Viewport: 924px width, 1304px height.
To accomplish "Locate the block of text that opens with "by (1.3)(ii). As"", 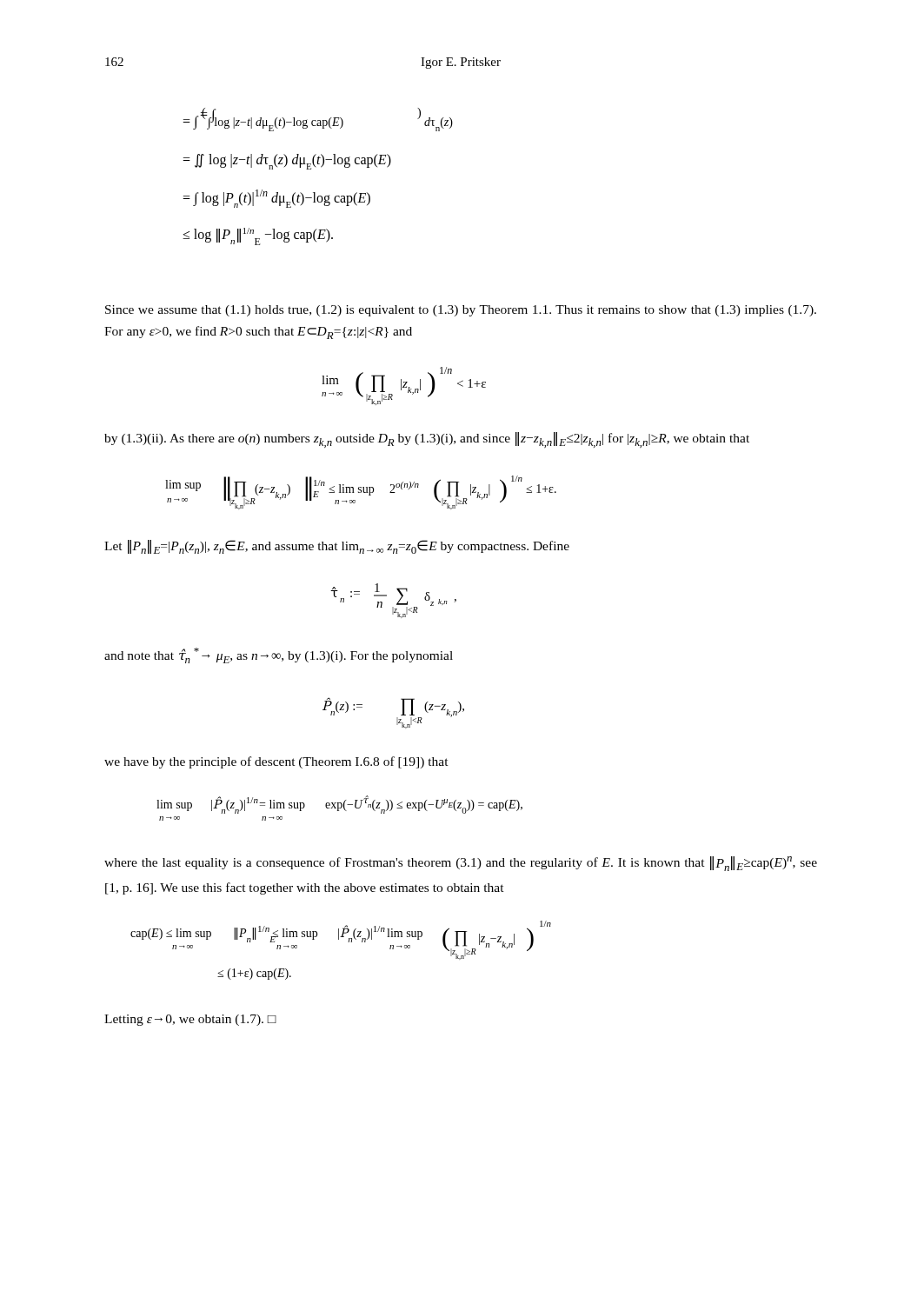I will (427, 440).
